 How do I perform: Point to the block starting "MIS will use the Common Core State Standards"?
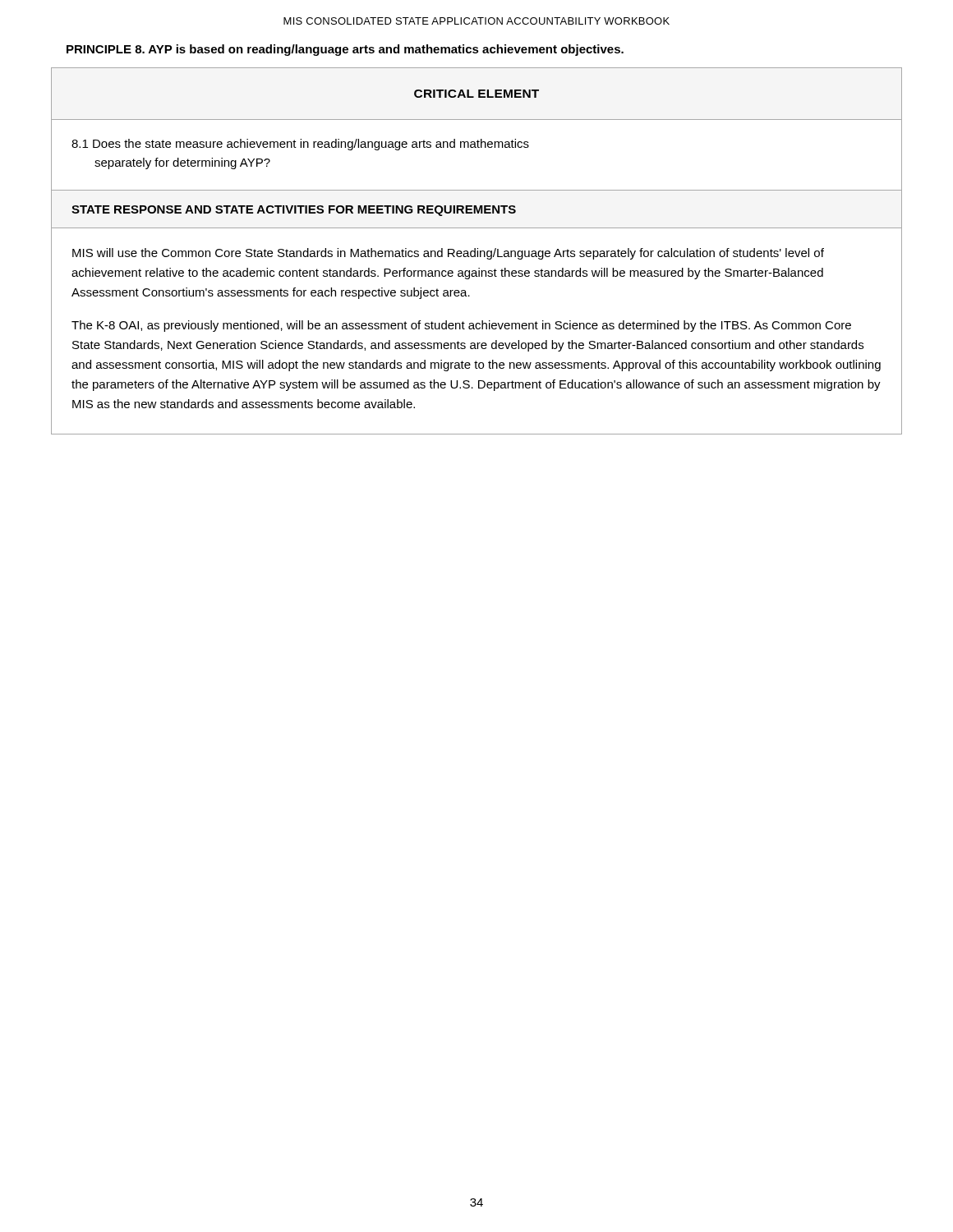coord(448,272)
